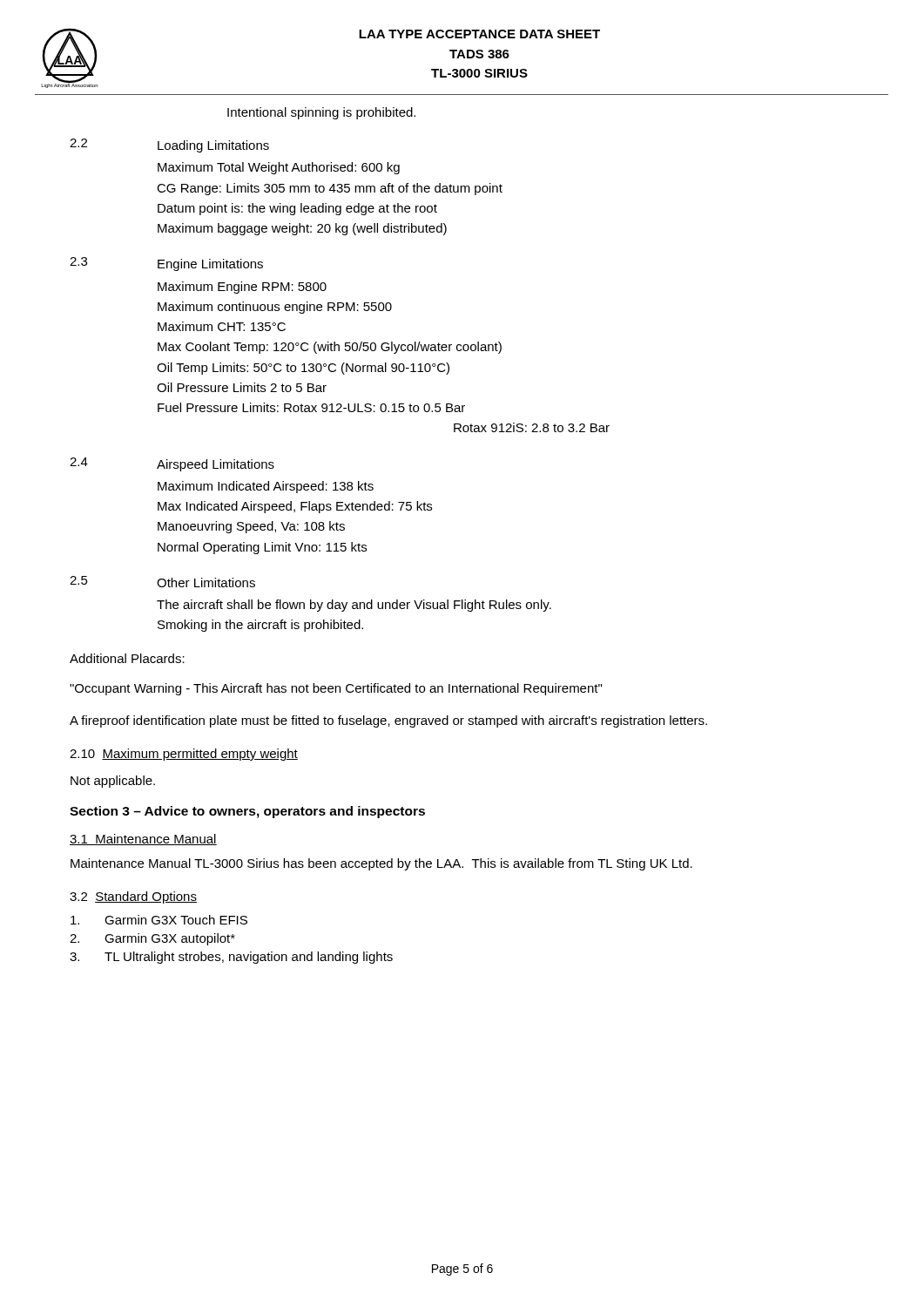Point to "3.1 Maintenance Manual"

pos(143,839)
